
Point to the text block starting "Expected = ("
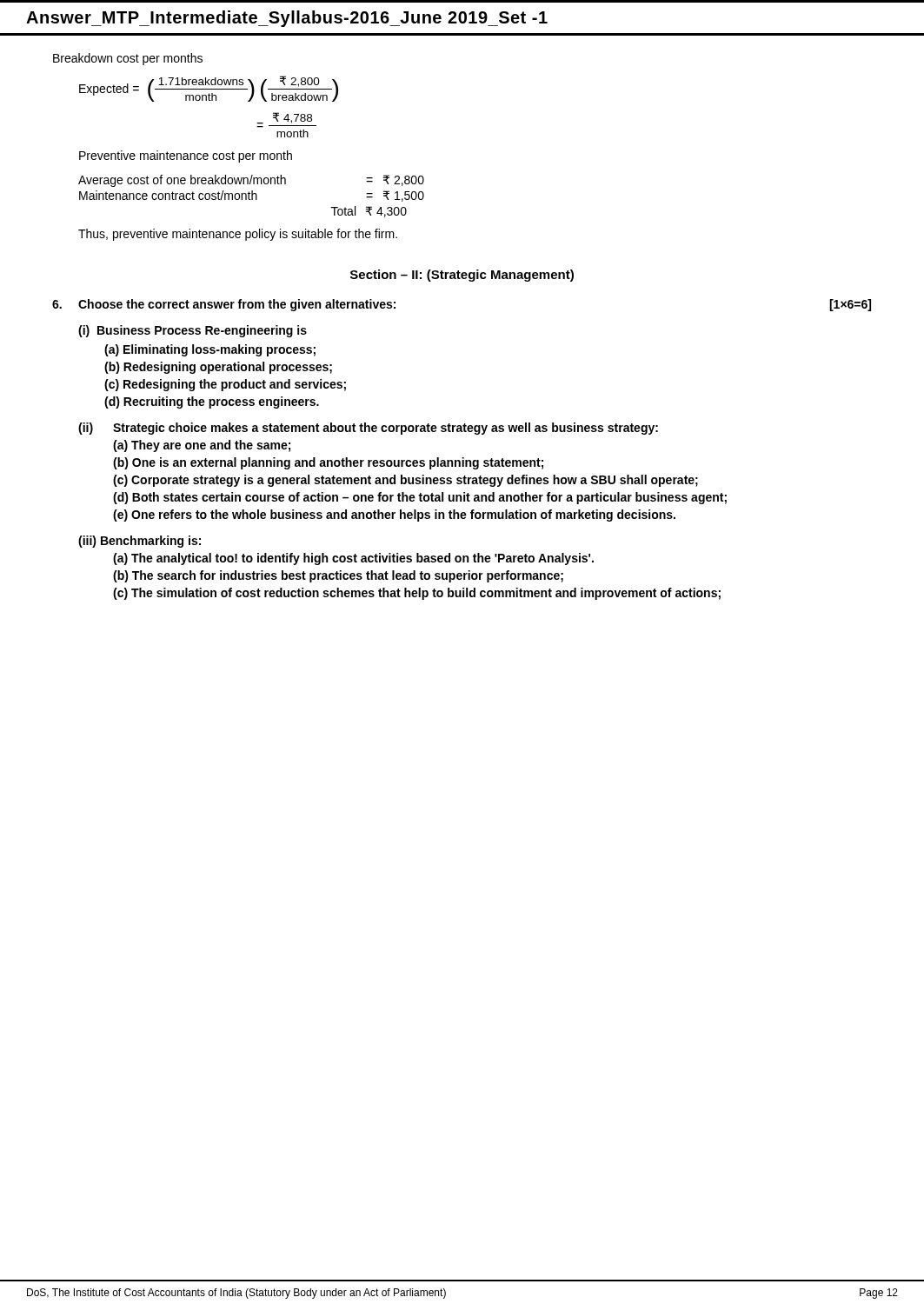click(x=209, y=89)
